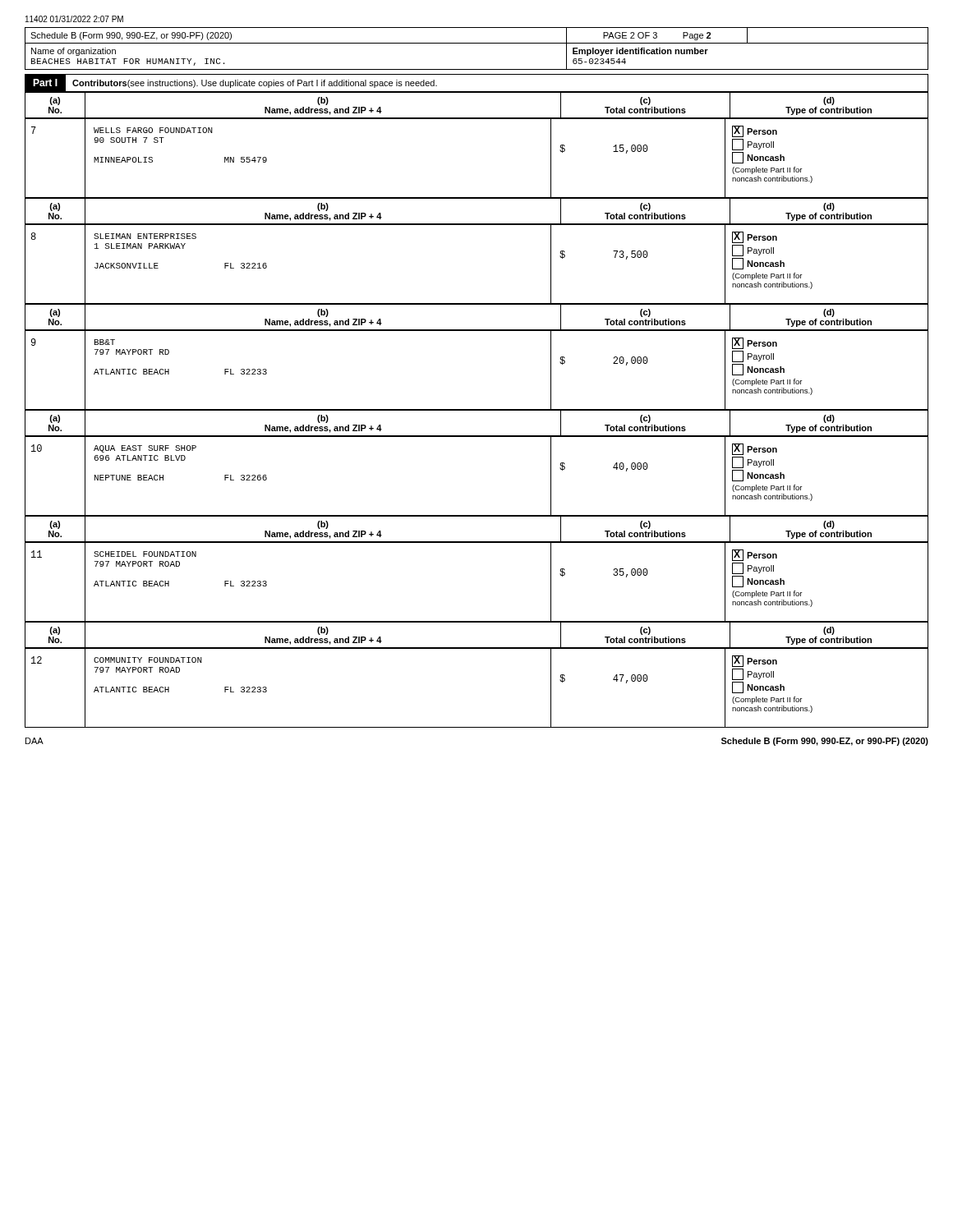Locate the section header that reads "Part I Contributors"
Viewport: 953px width, 1232px height.
point(476,83)
